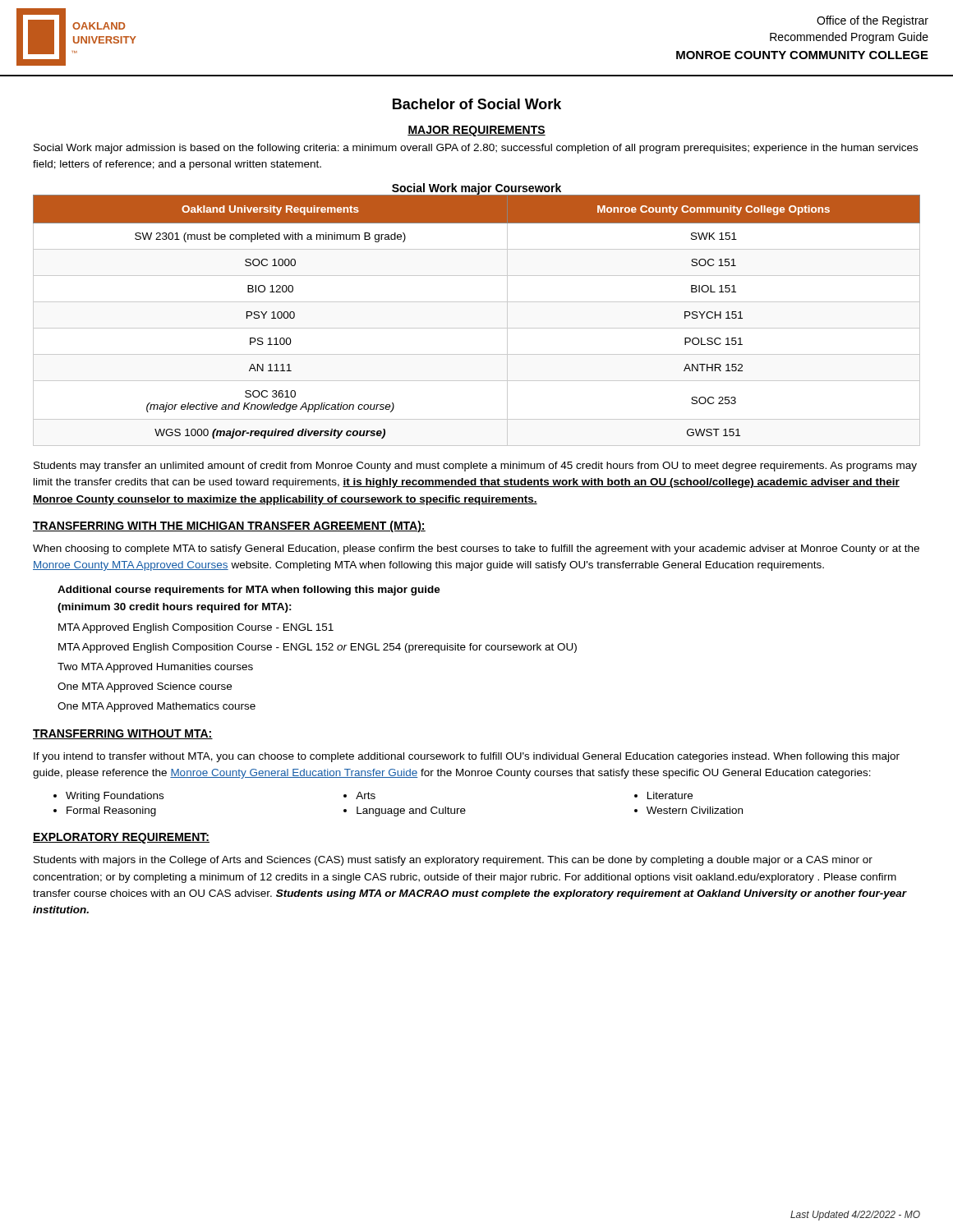Point to "Bachelor of Social Work"
The width and height of the screenshot is (953, 1232).
click(x=476, y=105)
